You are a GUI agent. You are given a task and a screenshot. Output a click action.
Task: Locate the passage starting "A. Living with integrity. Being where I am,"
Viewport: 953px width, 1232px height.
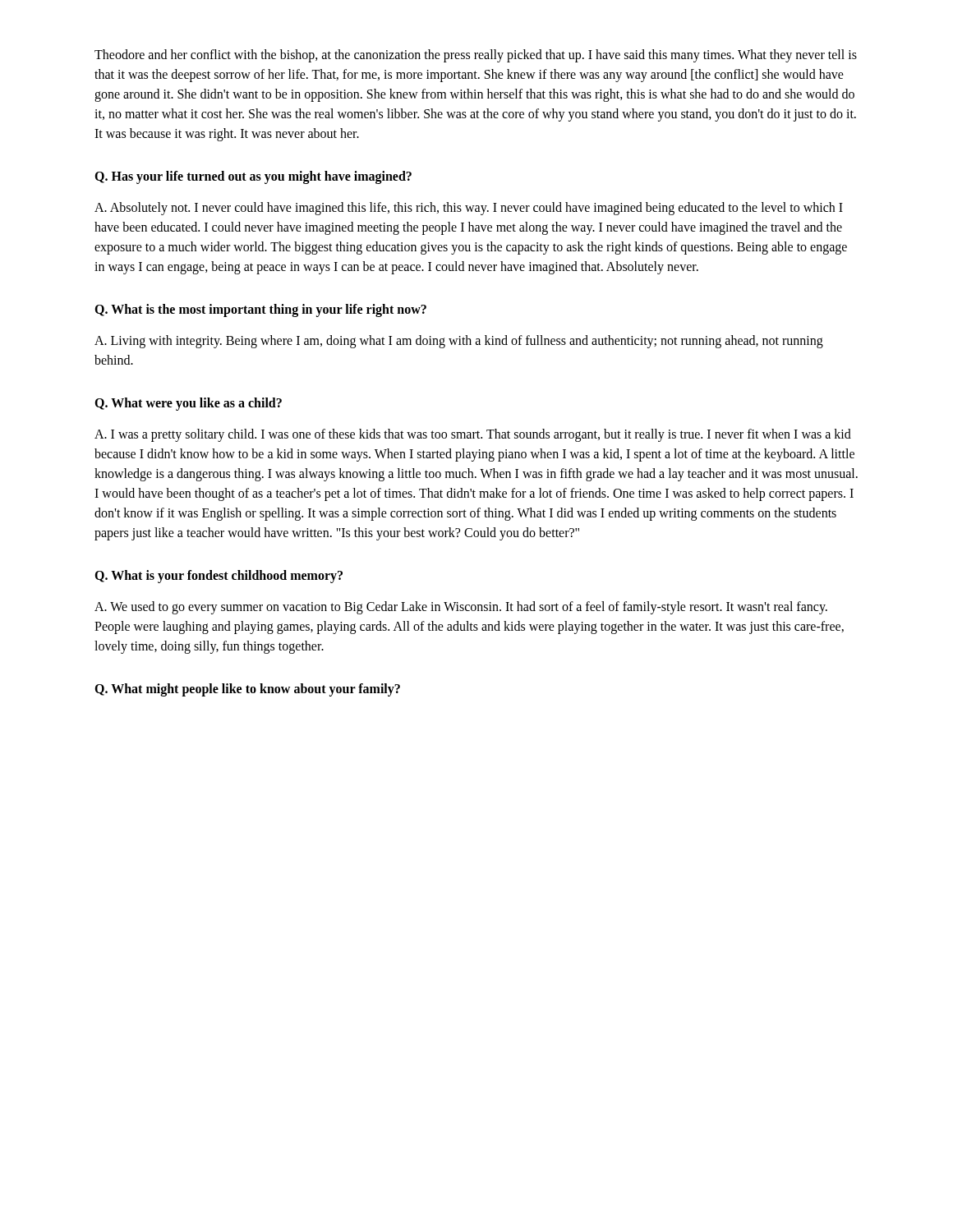point(459,350)
